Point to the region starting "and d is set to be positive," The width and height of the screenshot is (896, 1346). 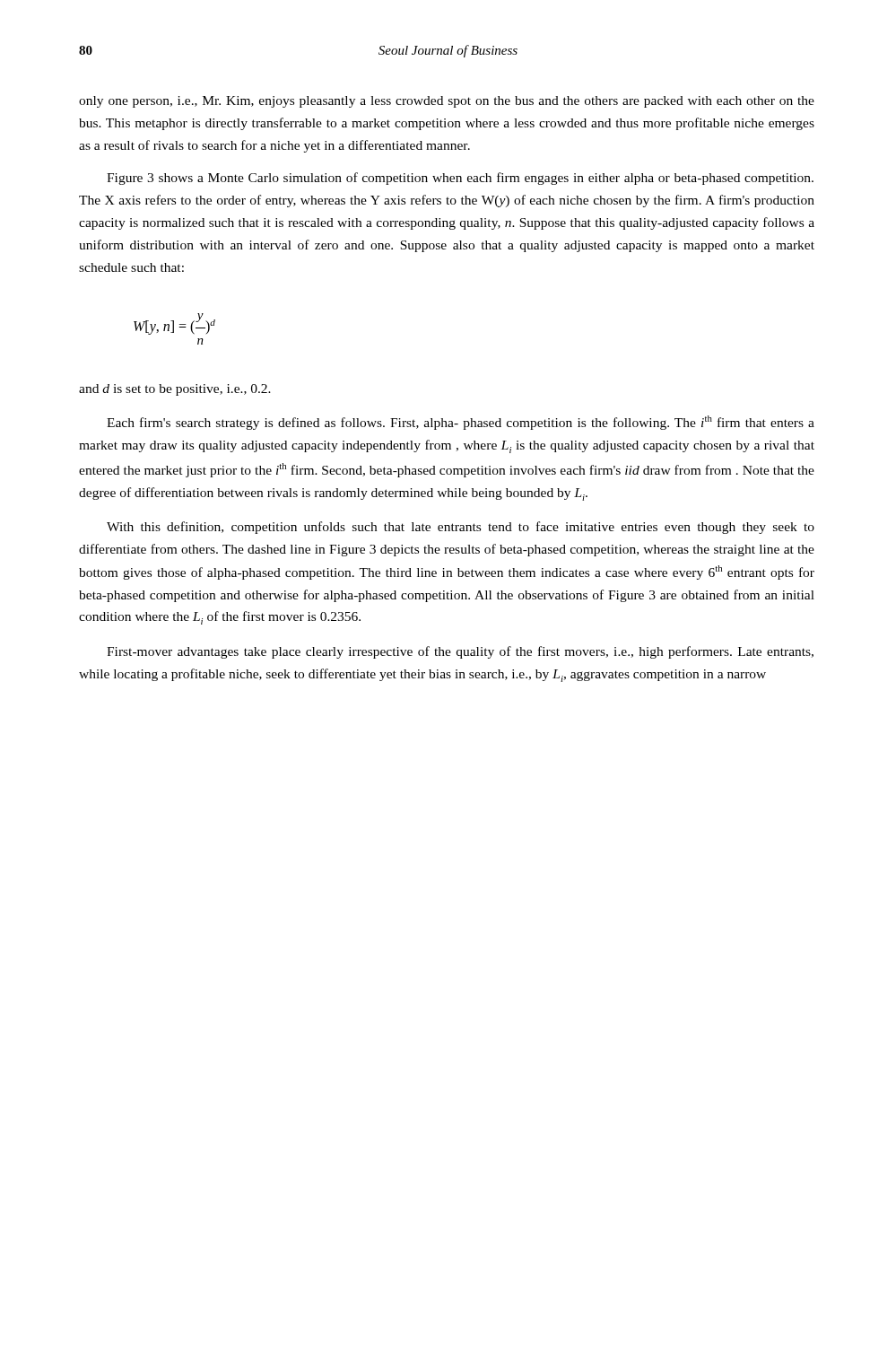[175, 390]
